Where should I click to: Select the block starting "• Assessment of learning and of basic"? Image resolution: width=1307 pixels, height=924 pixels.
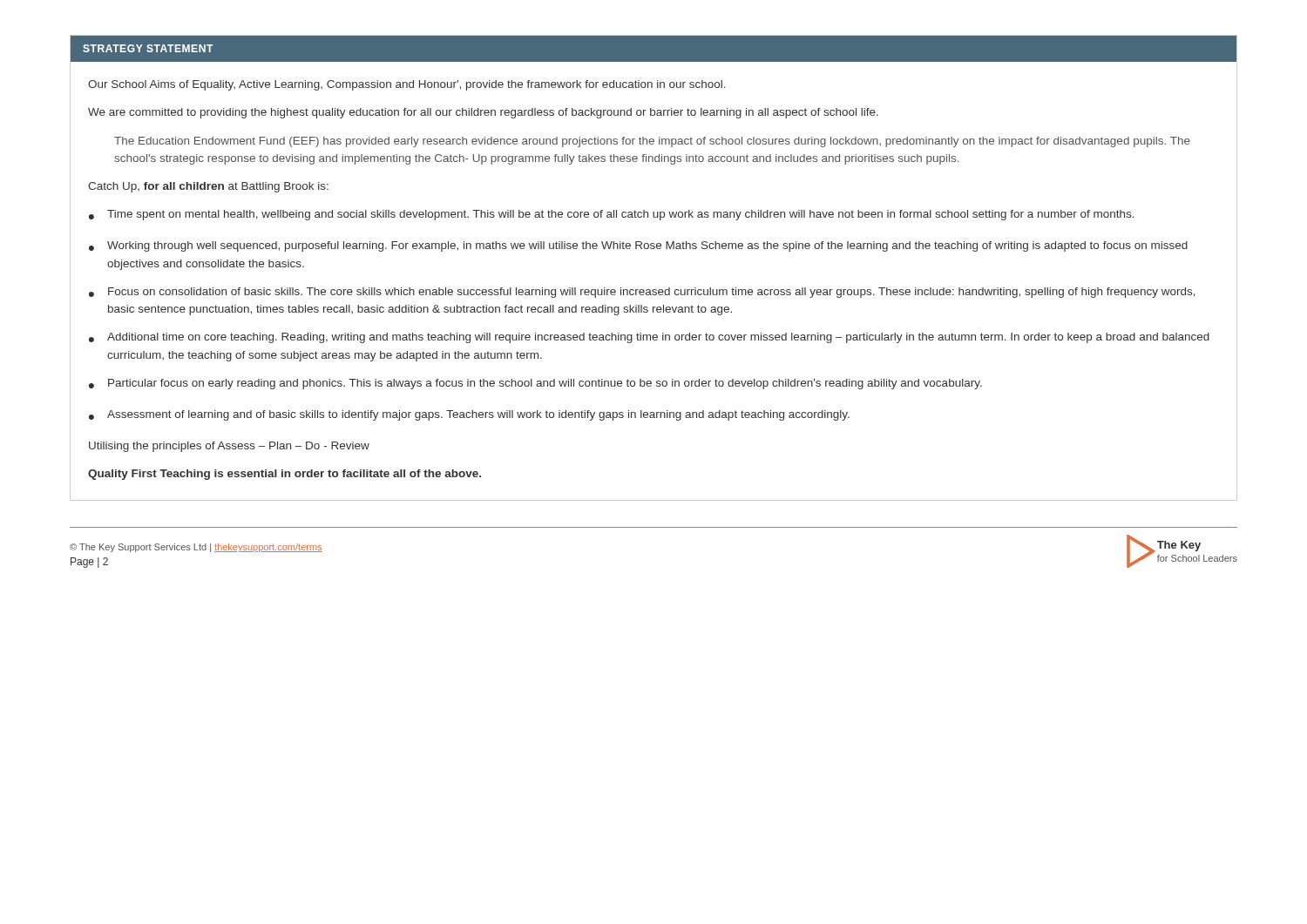654,416
